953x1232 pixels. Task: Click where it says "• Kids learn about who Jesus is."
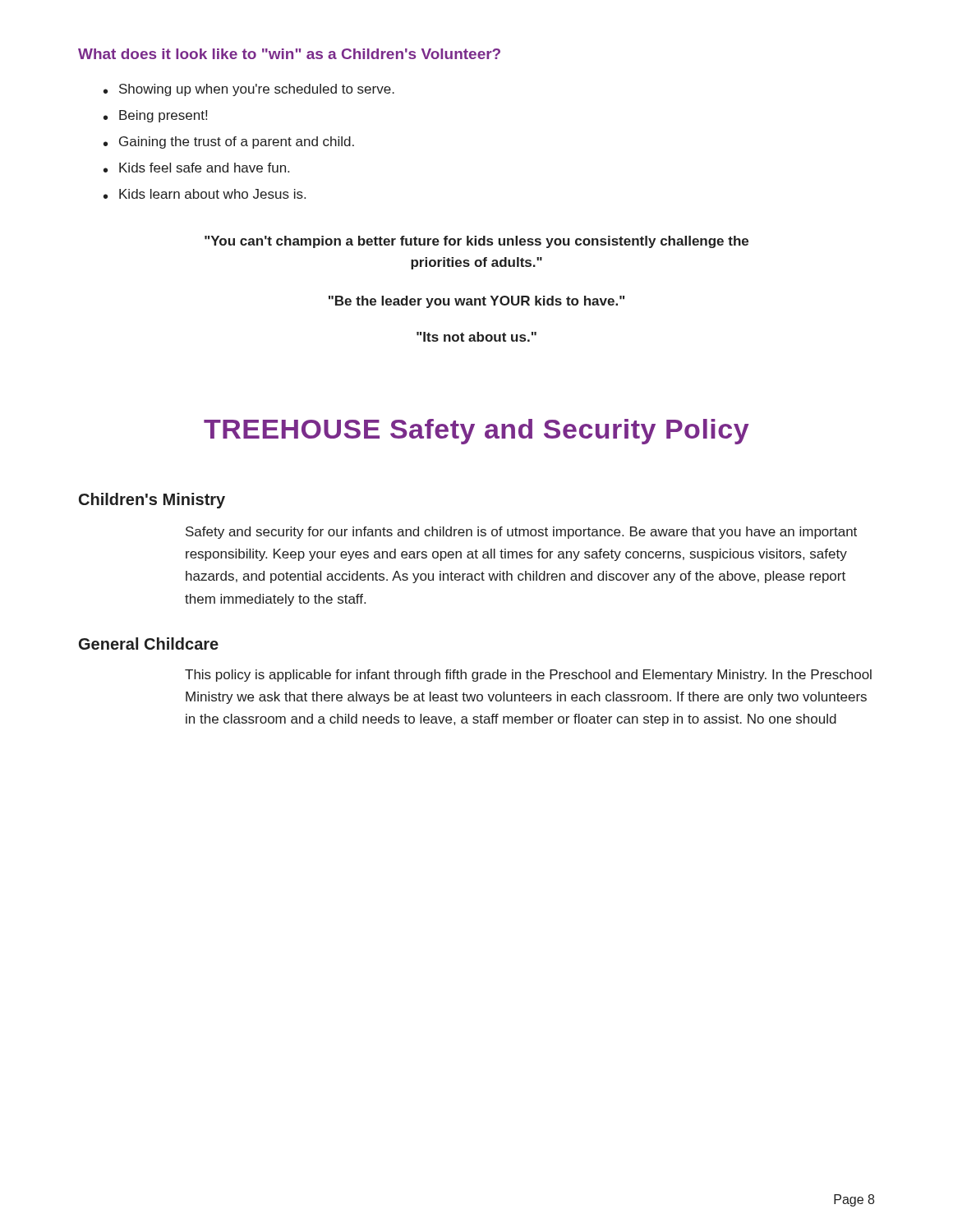[x=205, y=196]
